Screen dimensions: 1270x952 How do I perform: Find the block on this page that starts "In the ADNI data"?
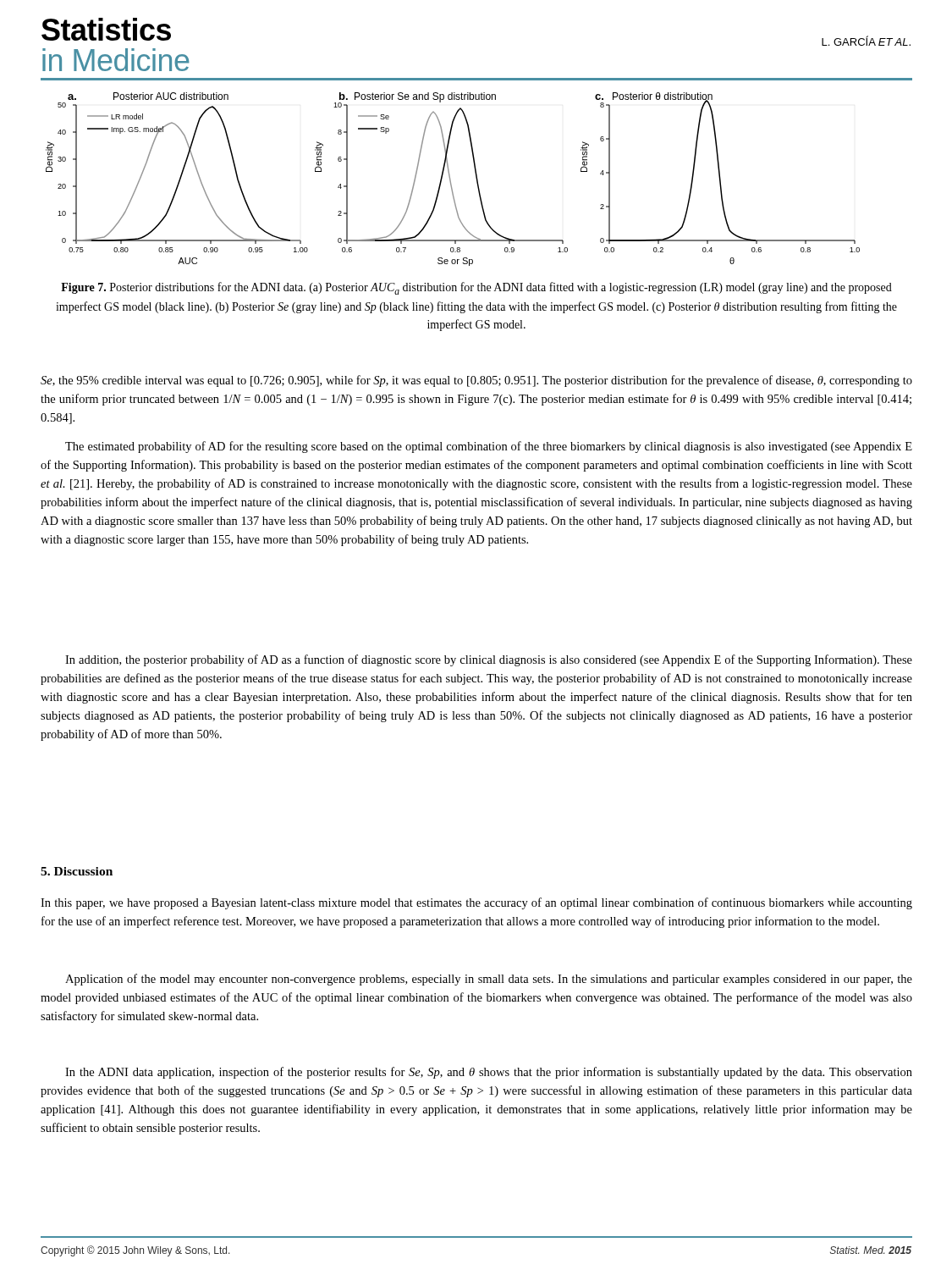(476, 1100)
